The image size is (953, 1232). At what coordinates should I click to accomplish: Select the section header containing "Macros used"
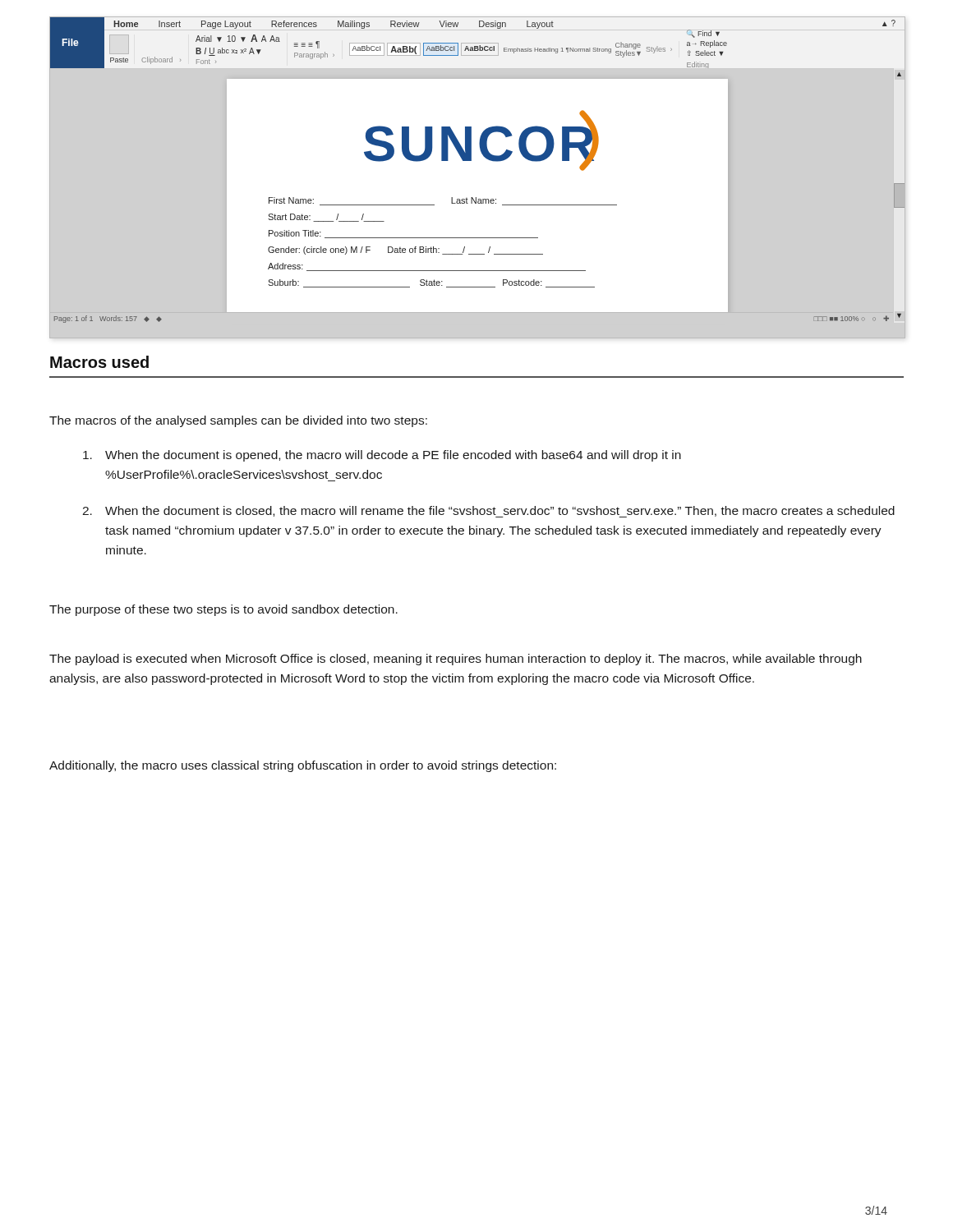pos(476,366)
